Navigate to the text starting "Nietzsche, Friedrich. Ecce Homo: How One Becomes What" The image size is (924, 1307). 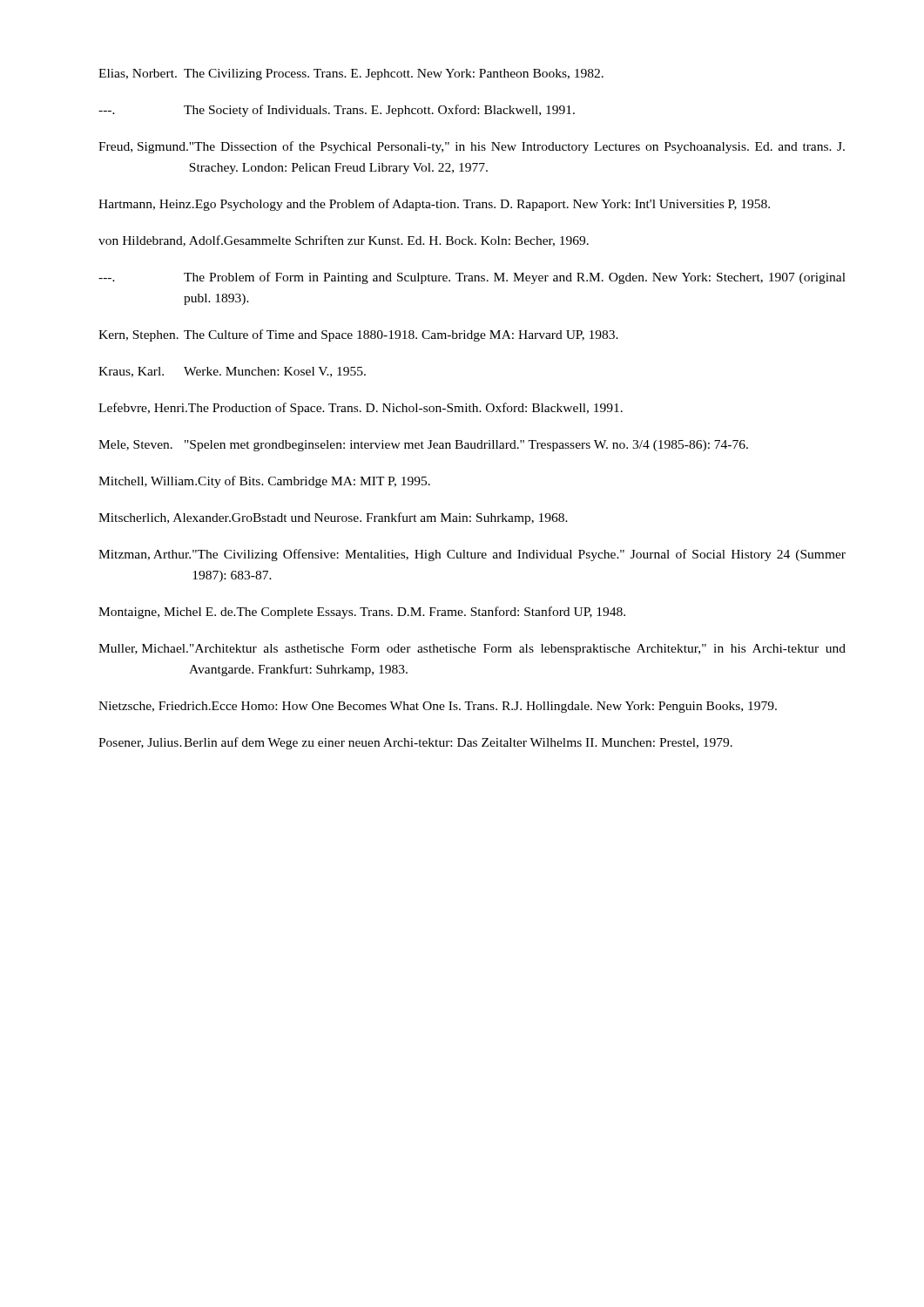(472, 706)
